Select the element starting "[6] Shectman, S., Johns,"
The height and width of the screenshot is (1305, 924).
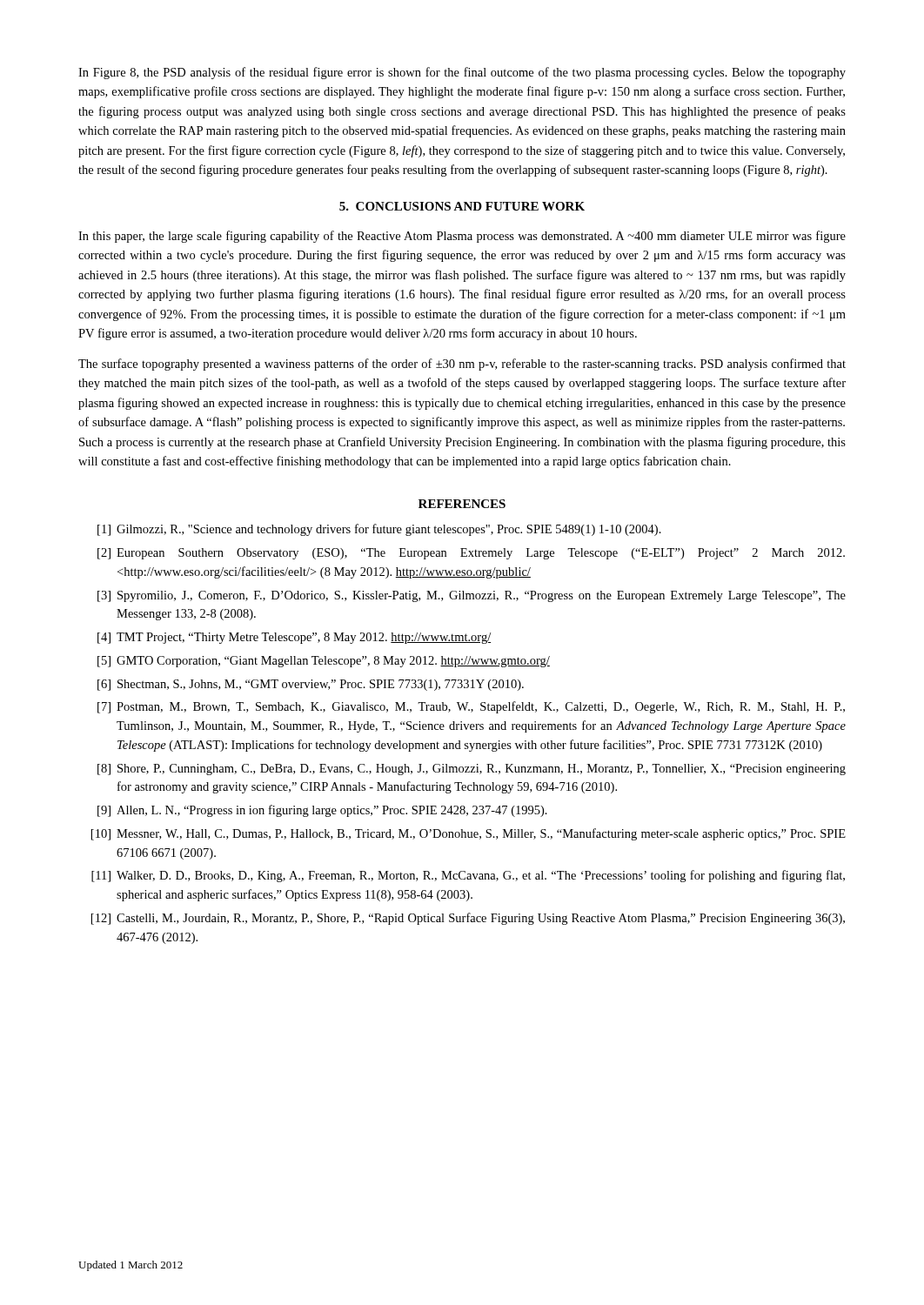(462, 684)
